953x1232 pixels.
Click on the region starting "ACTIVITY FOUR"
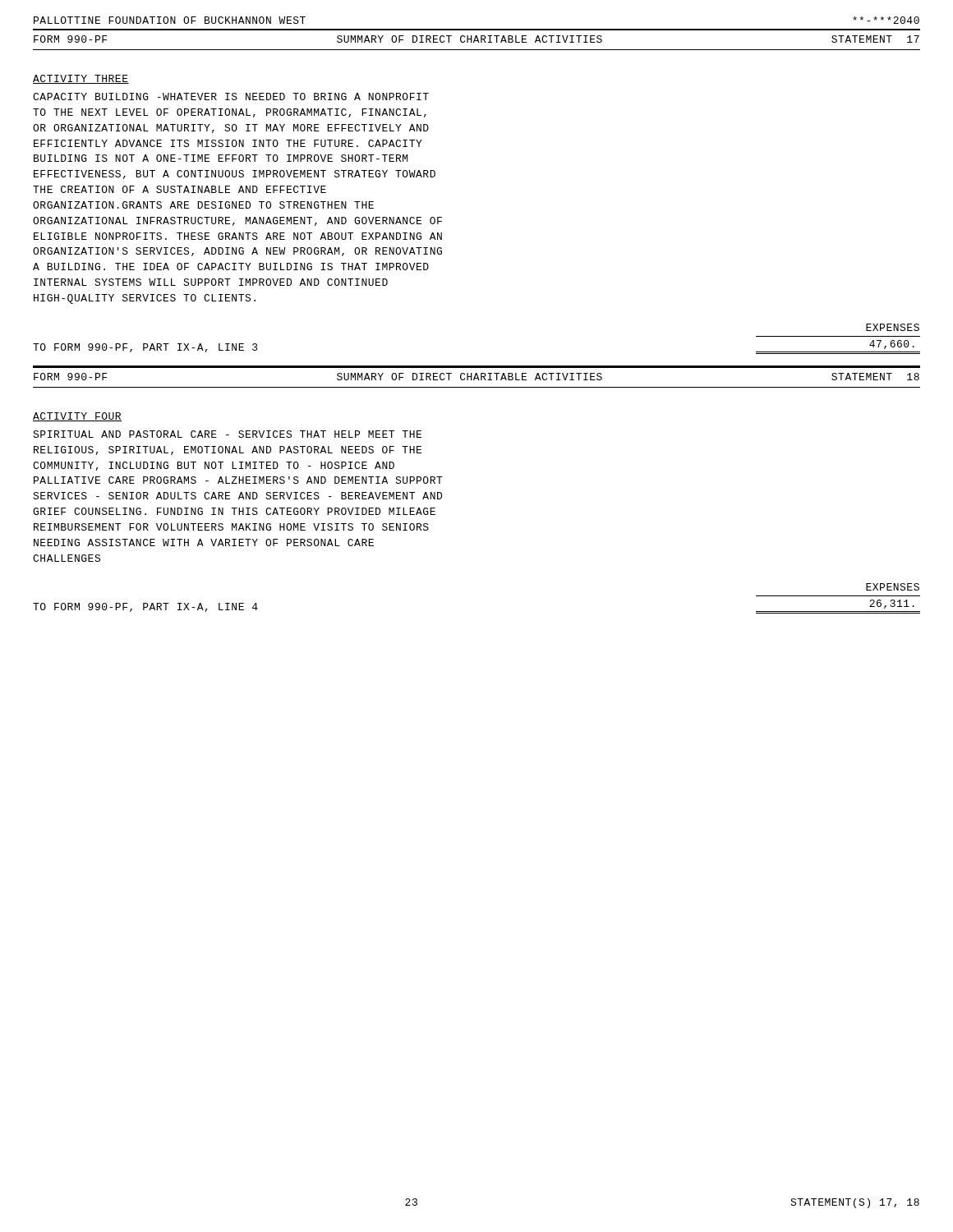[77, 417]
